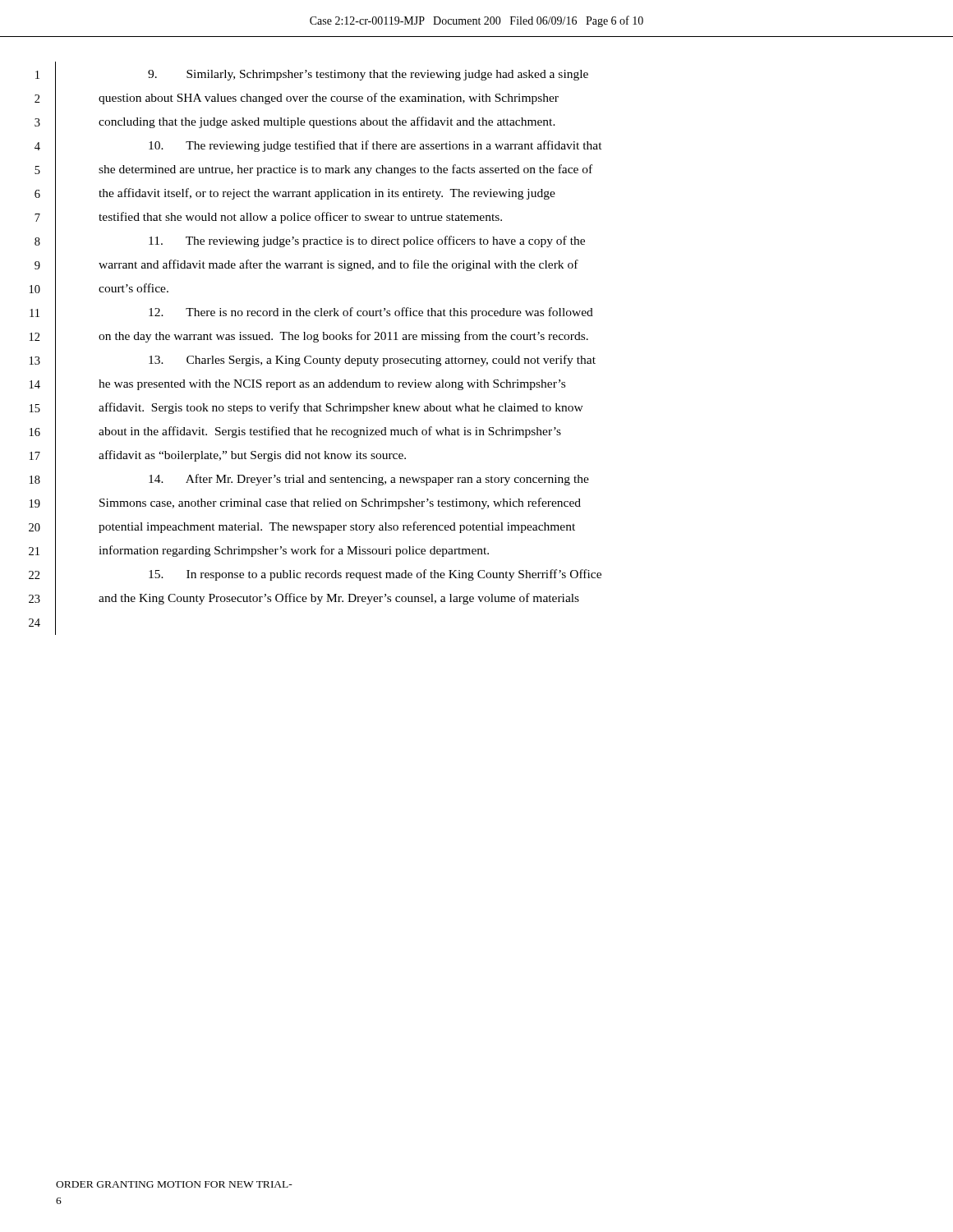Image resolution: width=953 pixels, height=1232 pixels.
Task: Locate the block of text that opens with "There is no record in the"
Action: (x=501, y=324)
